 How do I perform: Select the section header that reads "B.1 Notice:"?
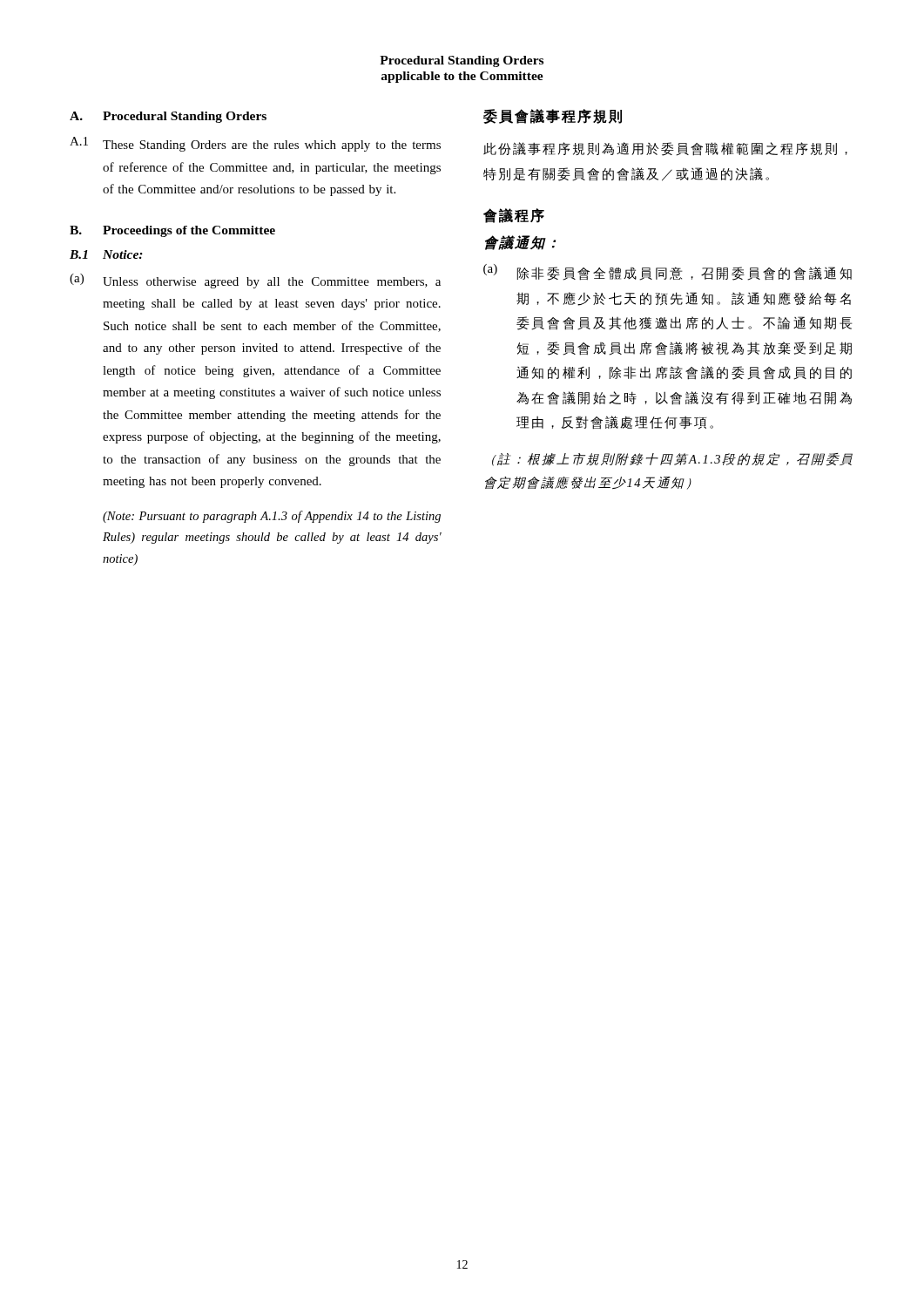[x=106, y=254]
